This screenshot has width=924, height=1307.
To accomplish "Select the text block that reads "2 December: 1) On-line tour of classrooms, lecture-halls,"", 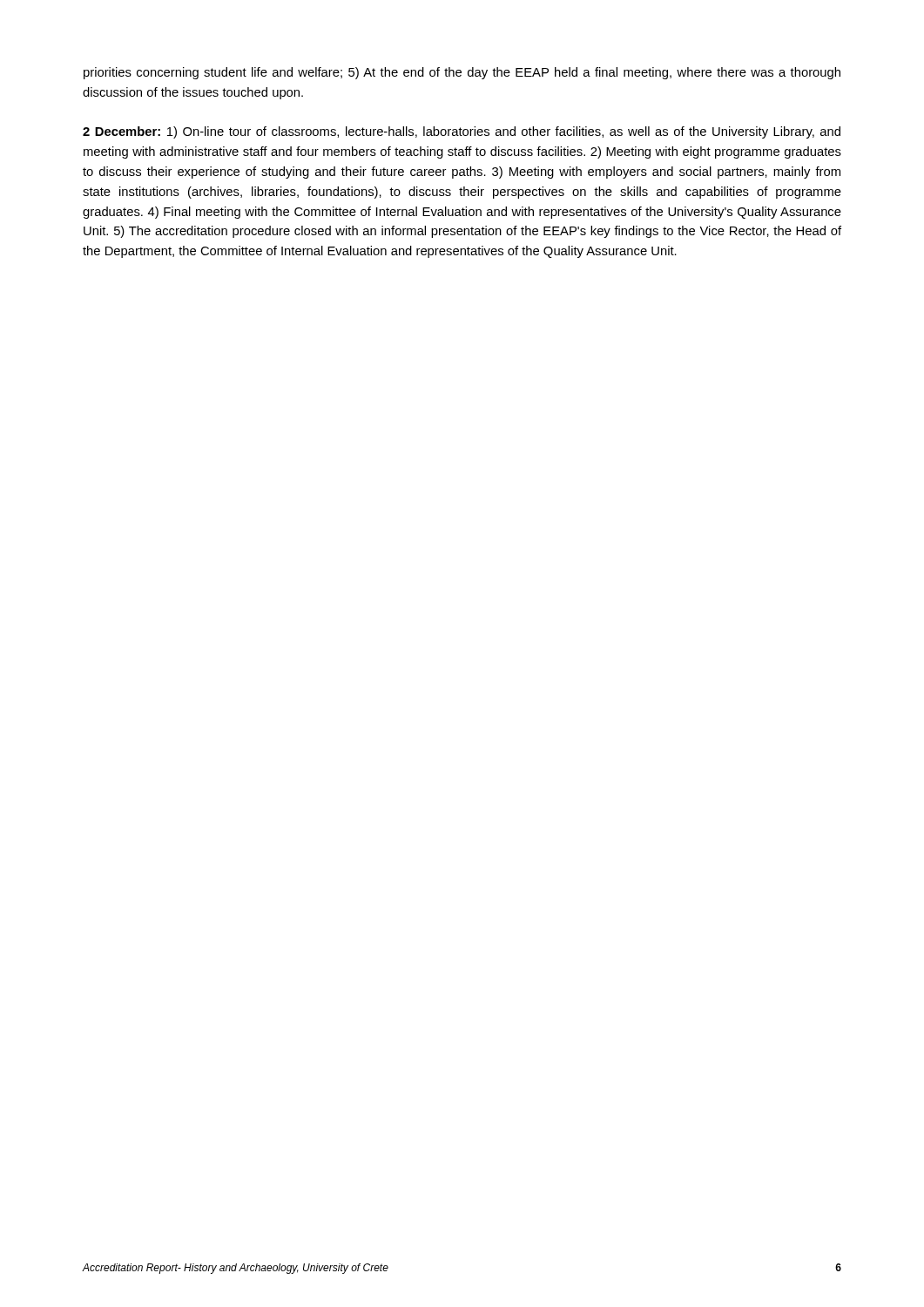I will tap(462, 191).
